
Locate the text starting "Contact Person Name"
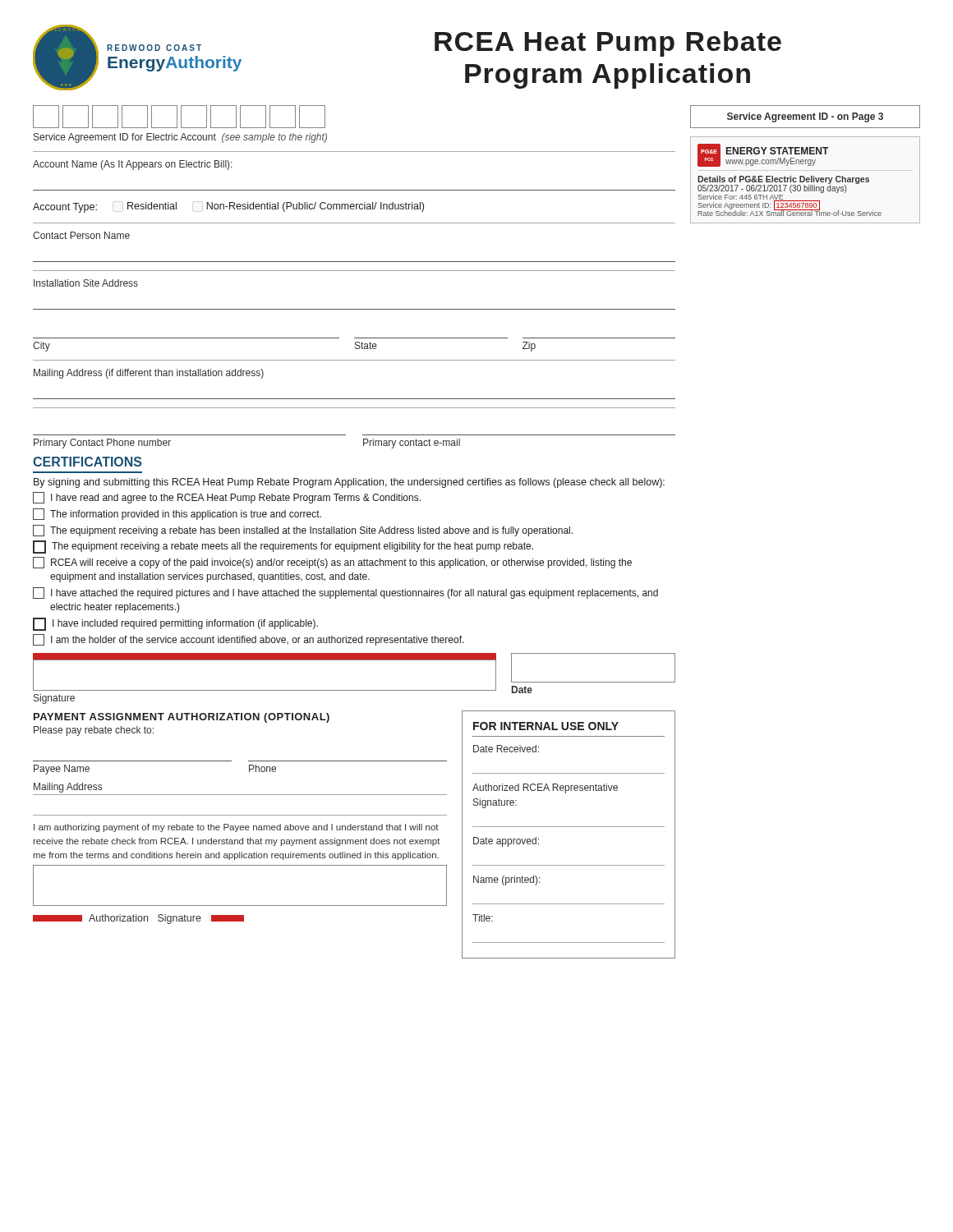coord(81,235)
